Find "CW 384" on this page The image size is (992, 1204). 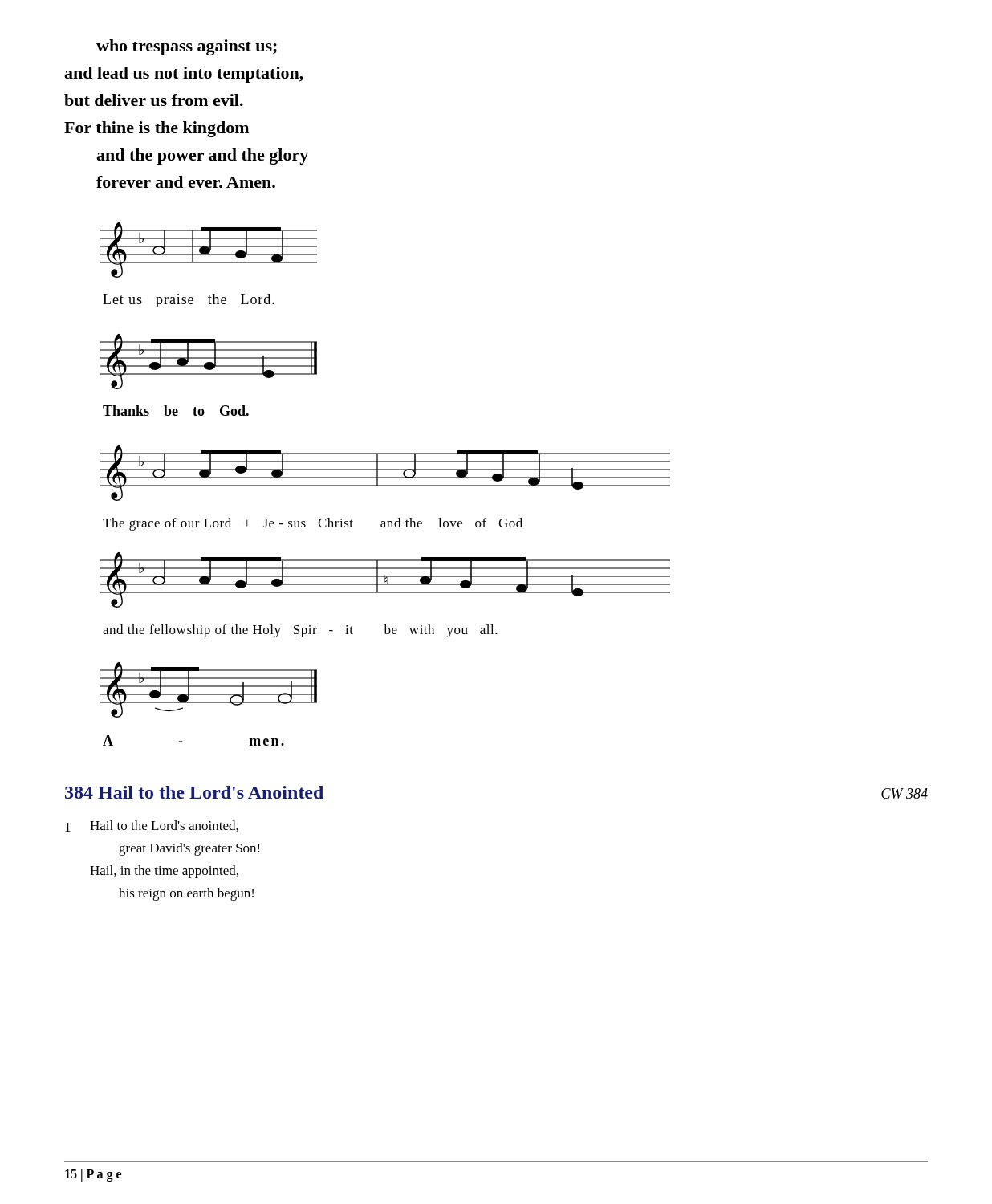(904, 793)
